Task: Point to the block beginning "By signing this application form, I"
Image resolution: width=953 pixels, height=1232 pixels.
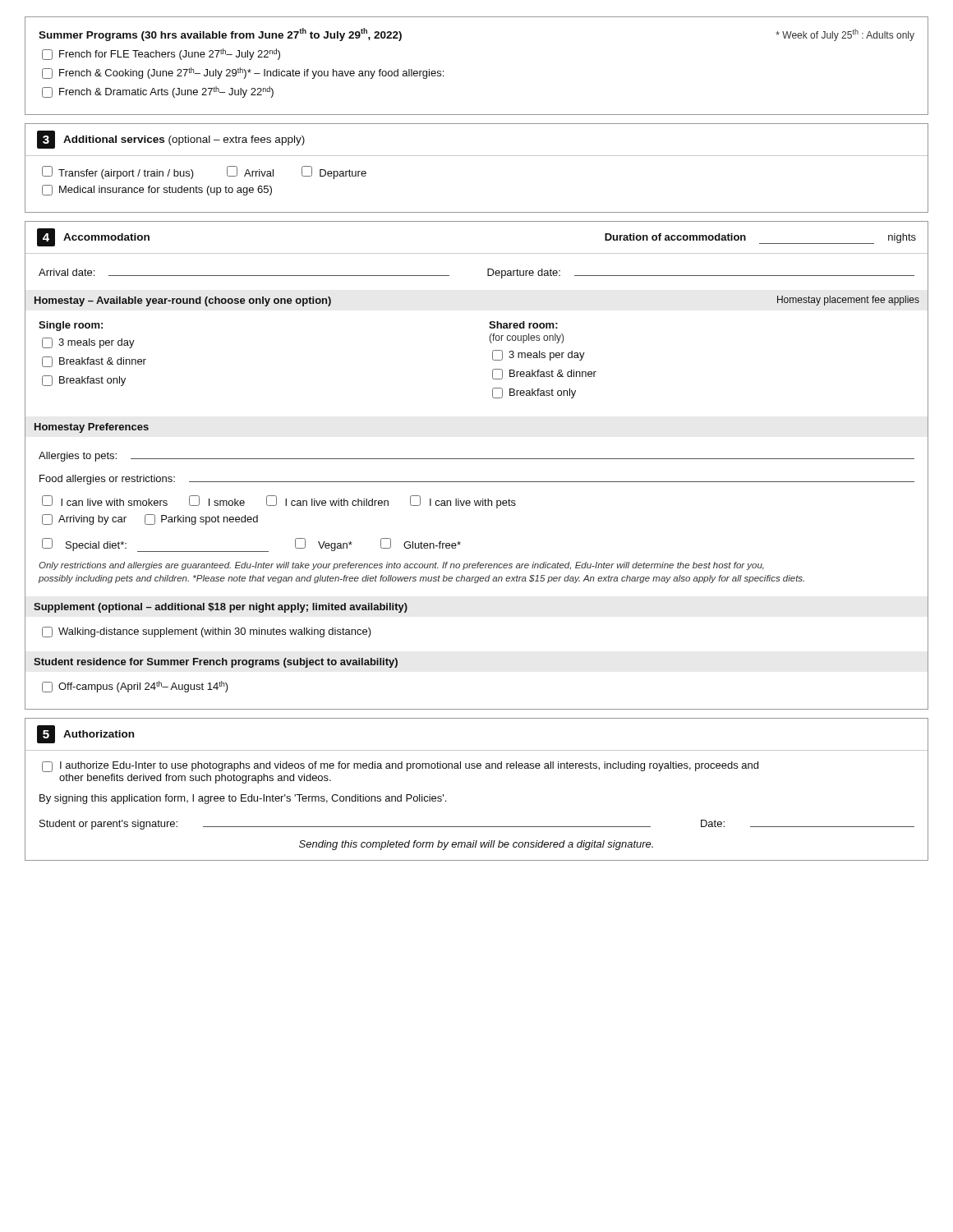Action: point(243,798)
